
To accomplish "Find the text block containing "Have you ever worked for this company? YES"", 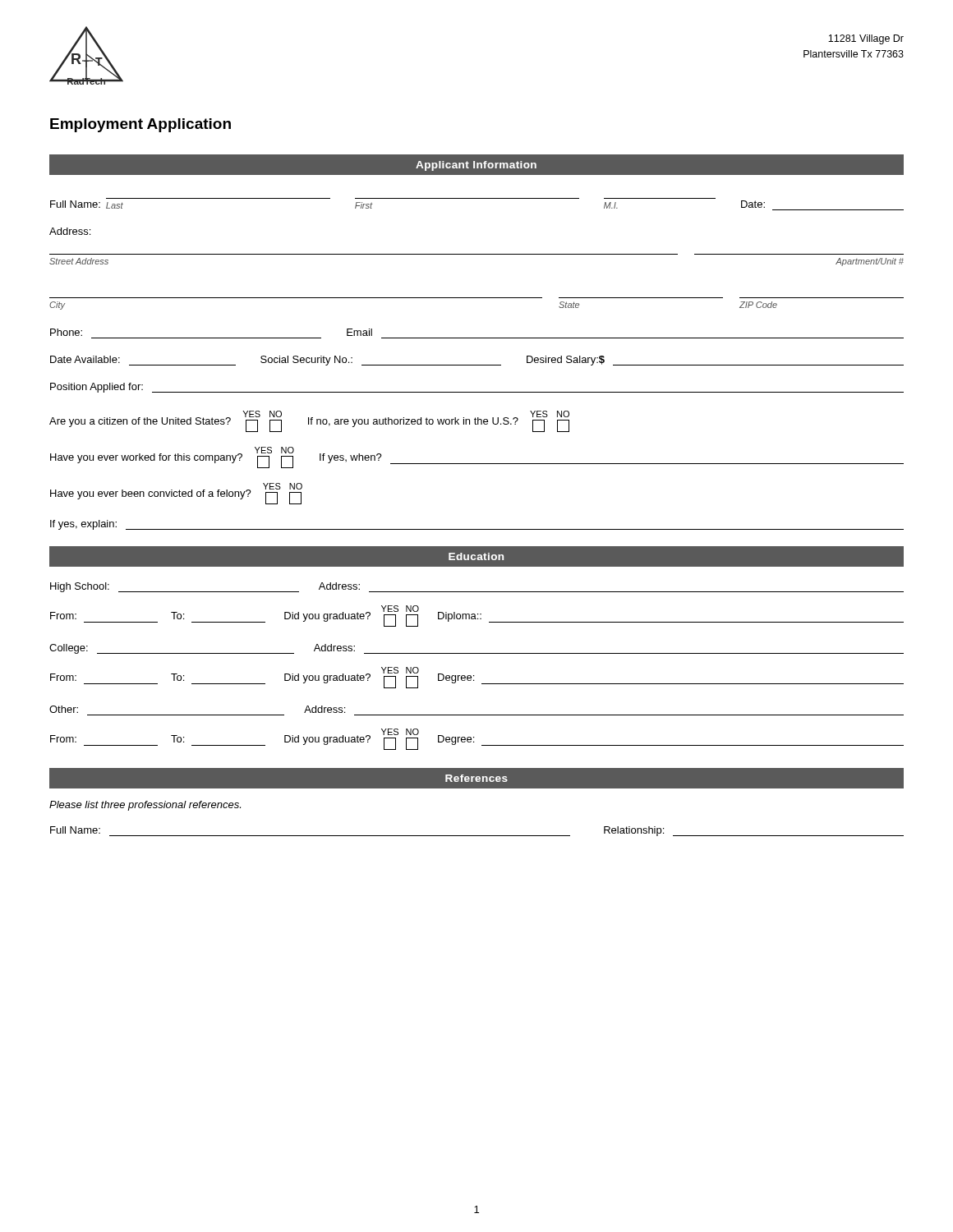I will coord(476,457).
